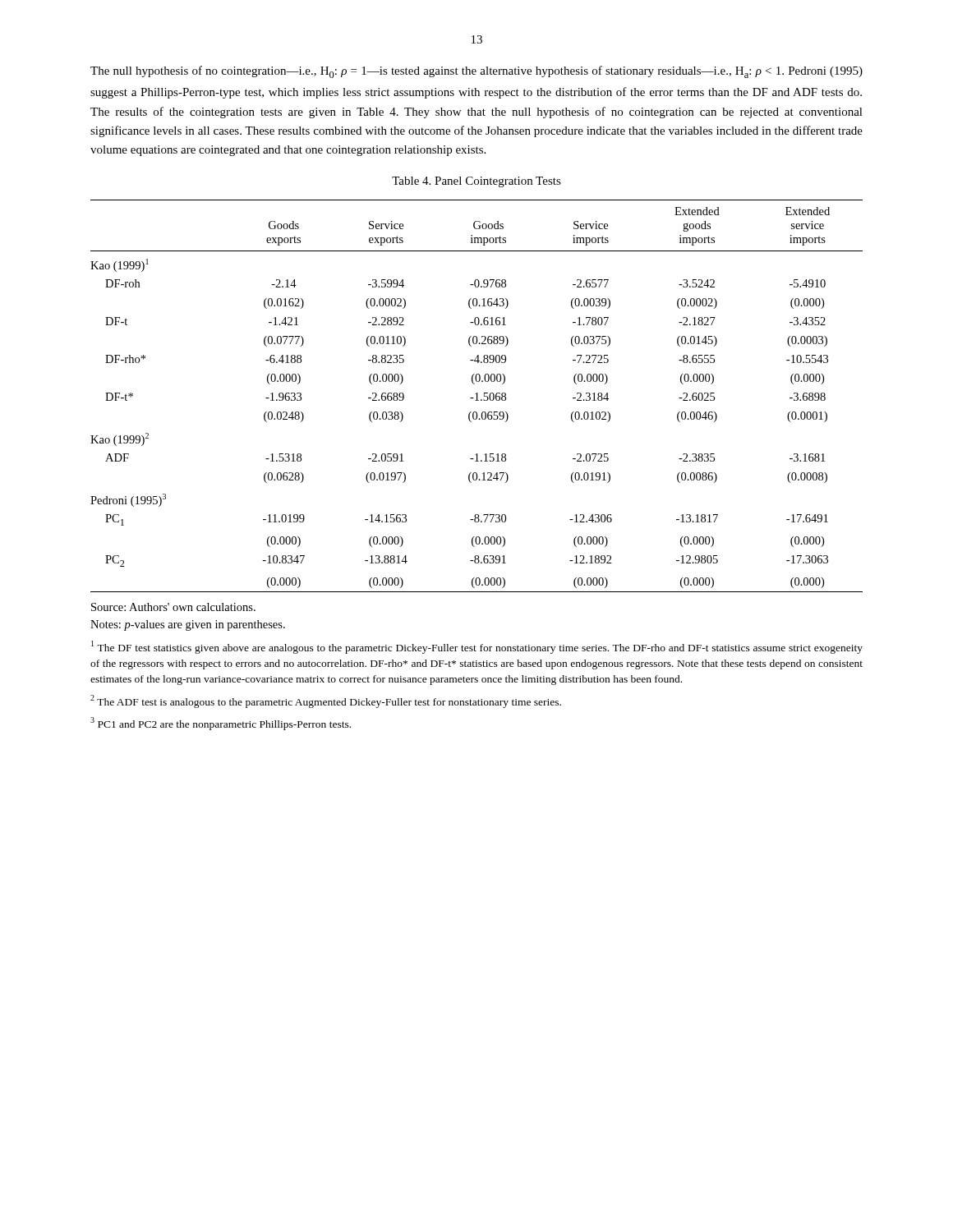
Task: Navigate to the region starting "3 PC1 and PC2 are the nonparametric Phillips-Perron"
Action: tap(221, 723)
